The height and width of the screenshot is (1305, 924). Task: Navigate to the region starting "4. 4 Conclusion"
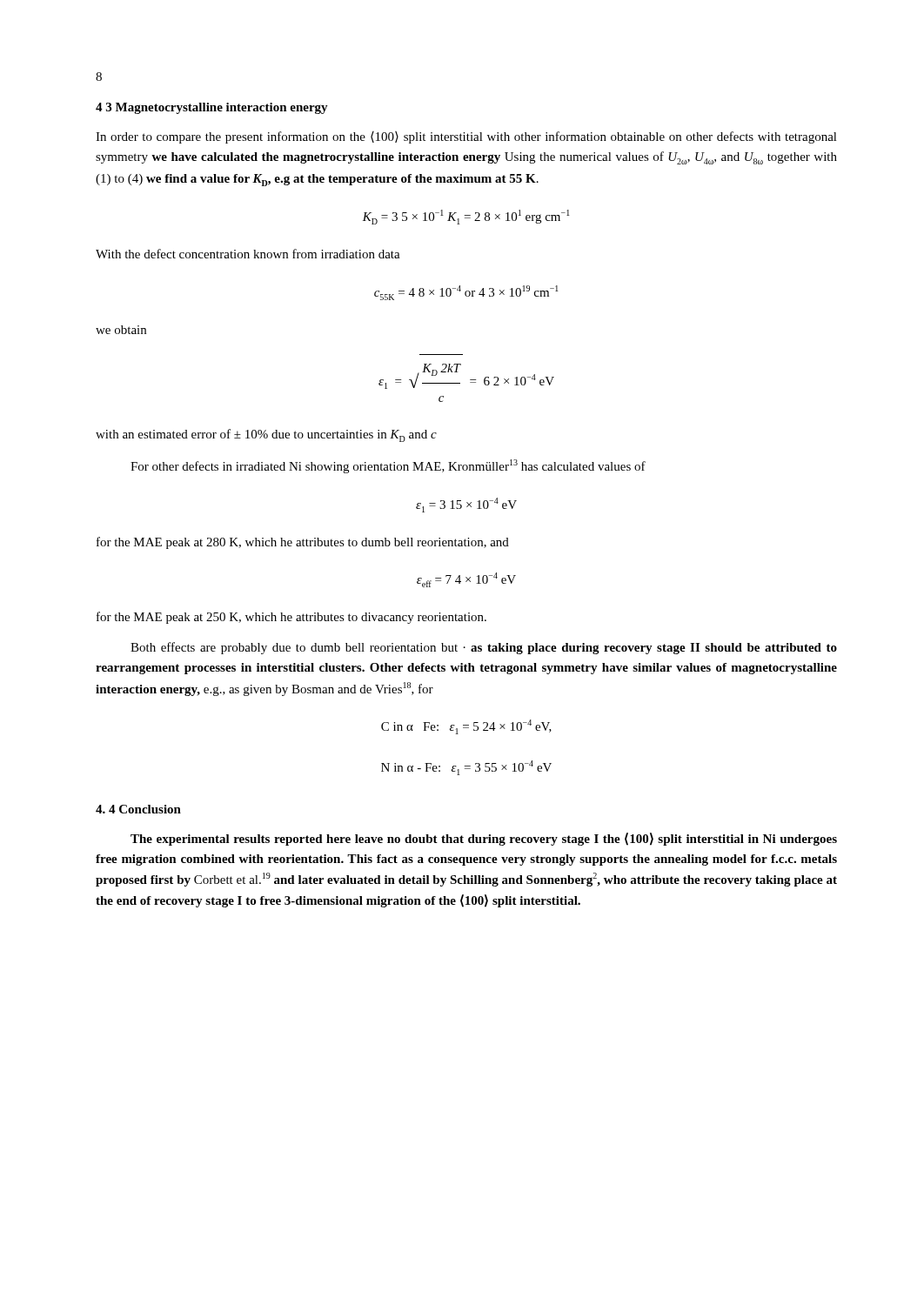pos(138,809)
